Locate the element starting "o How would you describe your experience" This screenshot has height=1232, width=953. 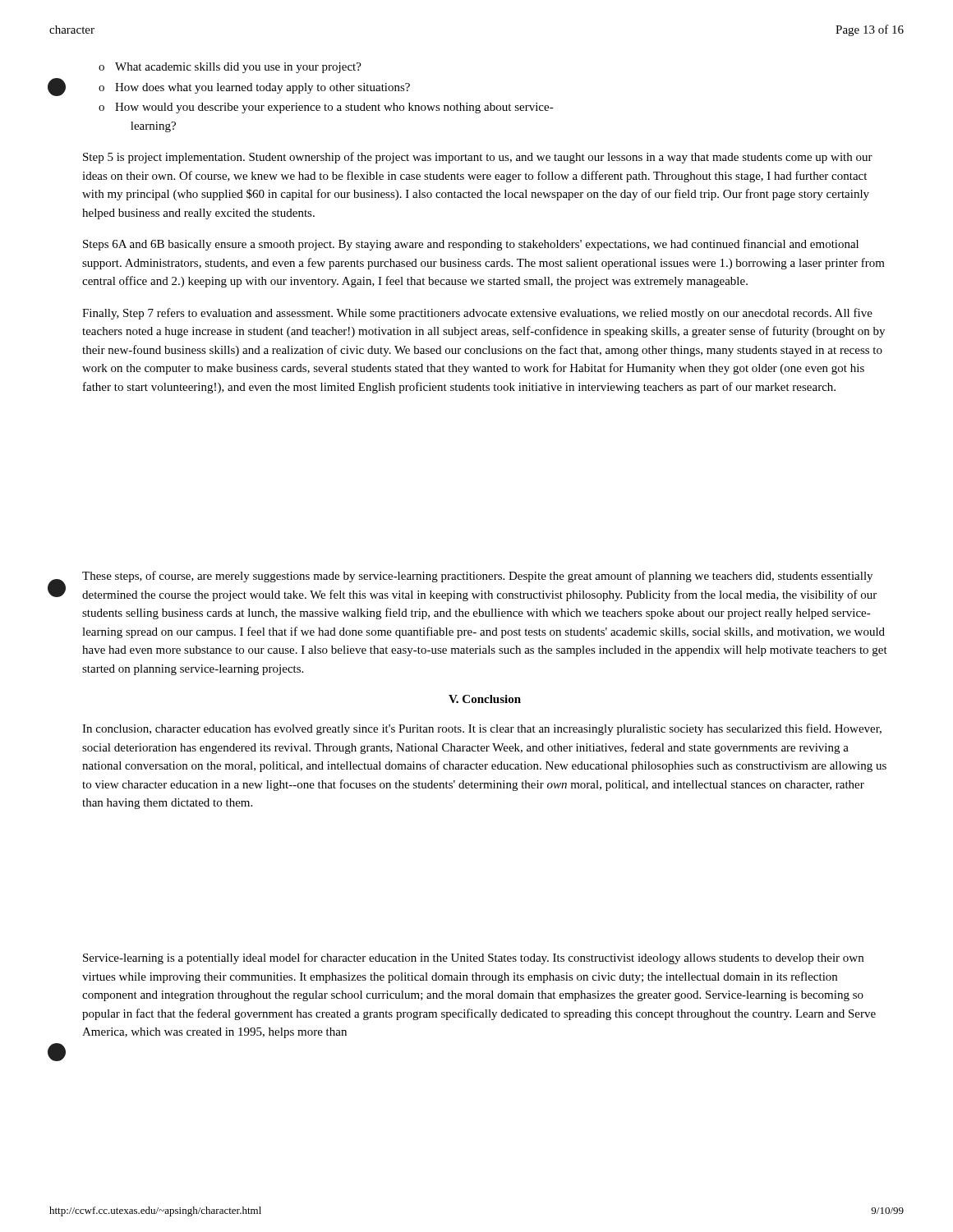tap(326, 115)
